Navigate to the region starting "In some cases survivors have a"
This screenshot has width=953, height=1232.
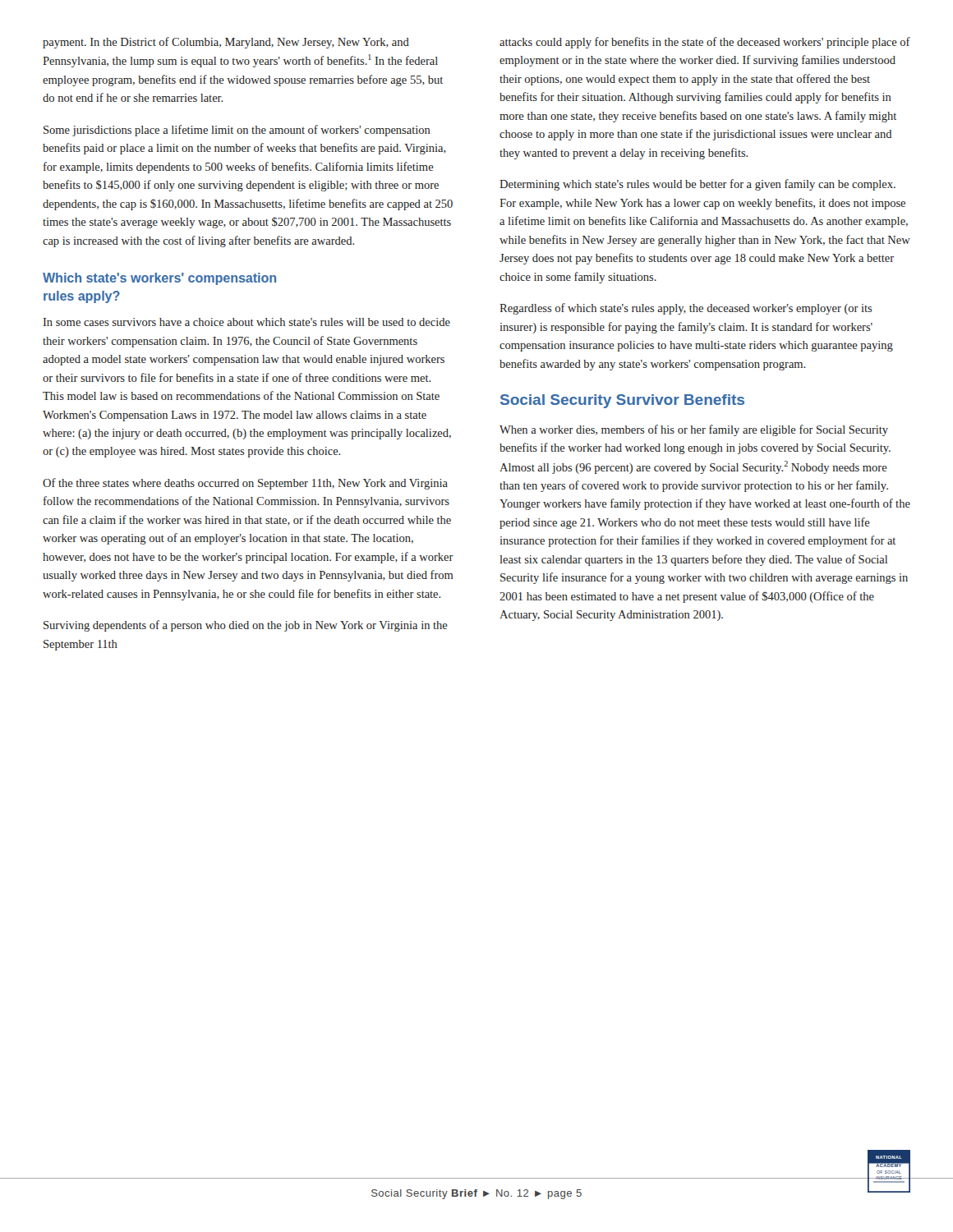pos(247,387)
